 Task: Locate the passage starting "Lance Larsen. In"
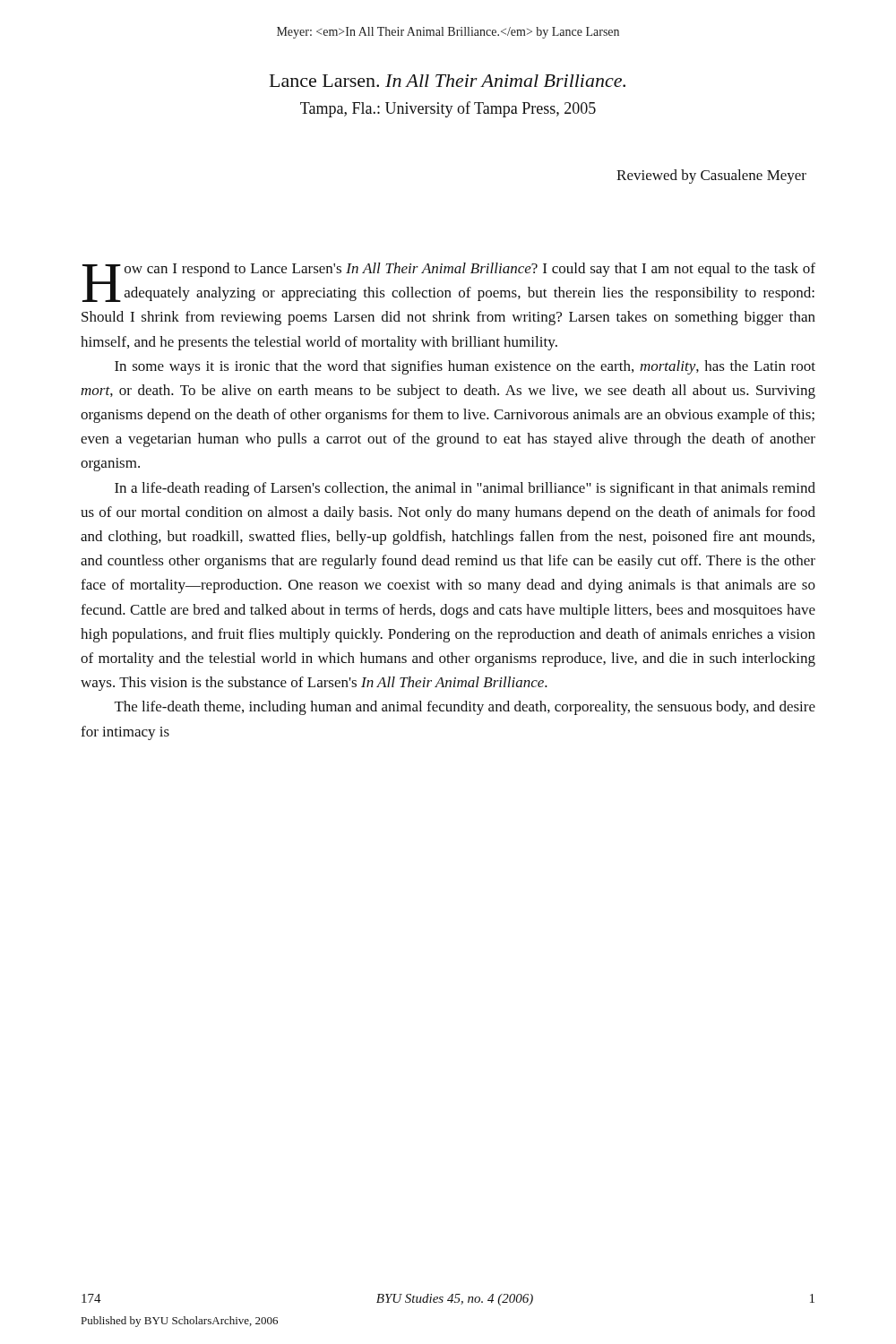[448, 93]
